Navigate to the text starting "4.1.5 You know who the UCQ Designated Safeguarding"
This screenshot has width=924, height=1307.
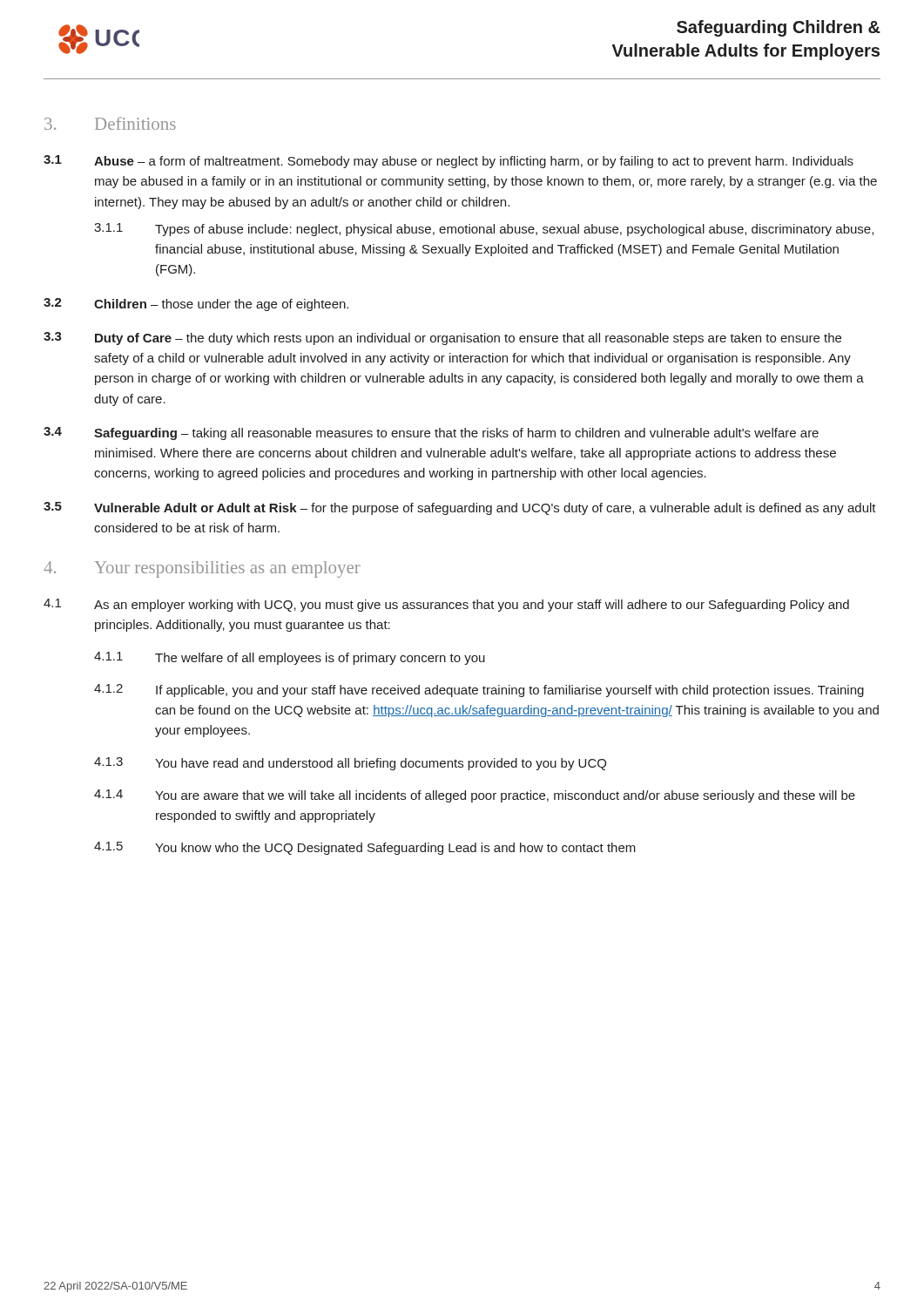(487, 848)
